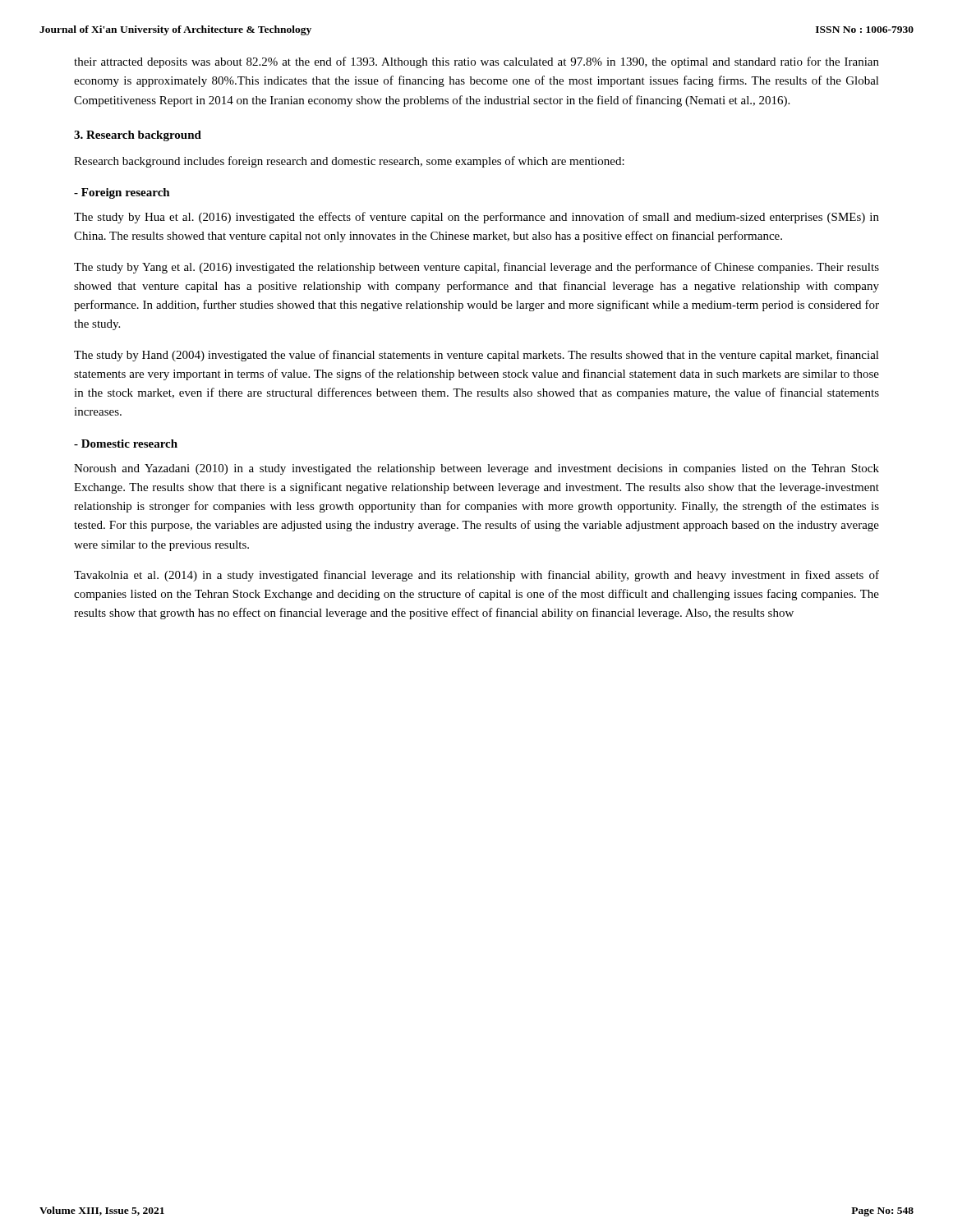Find the passage starting "Tavakolnia et al. (2014)"
The width and height of the screenshot is (953, 1232).
476,594
